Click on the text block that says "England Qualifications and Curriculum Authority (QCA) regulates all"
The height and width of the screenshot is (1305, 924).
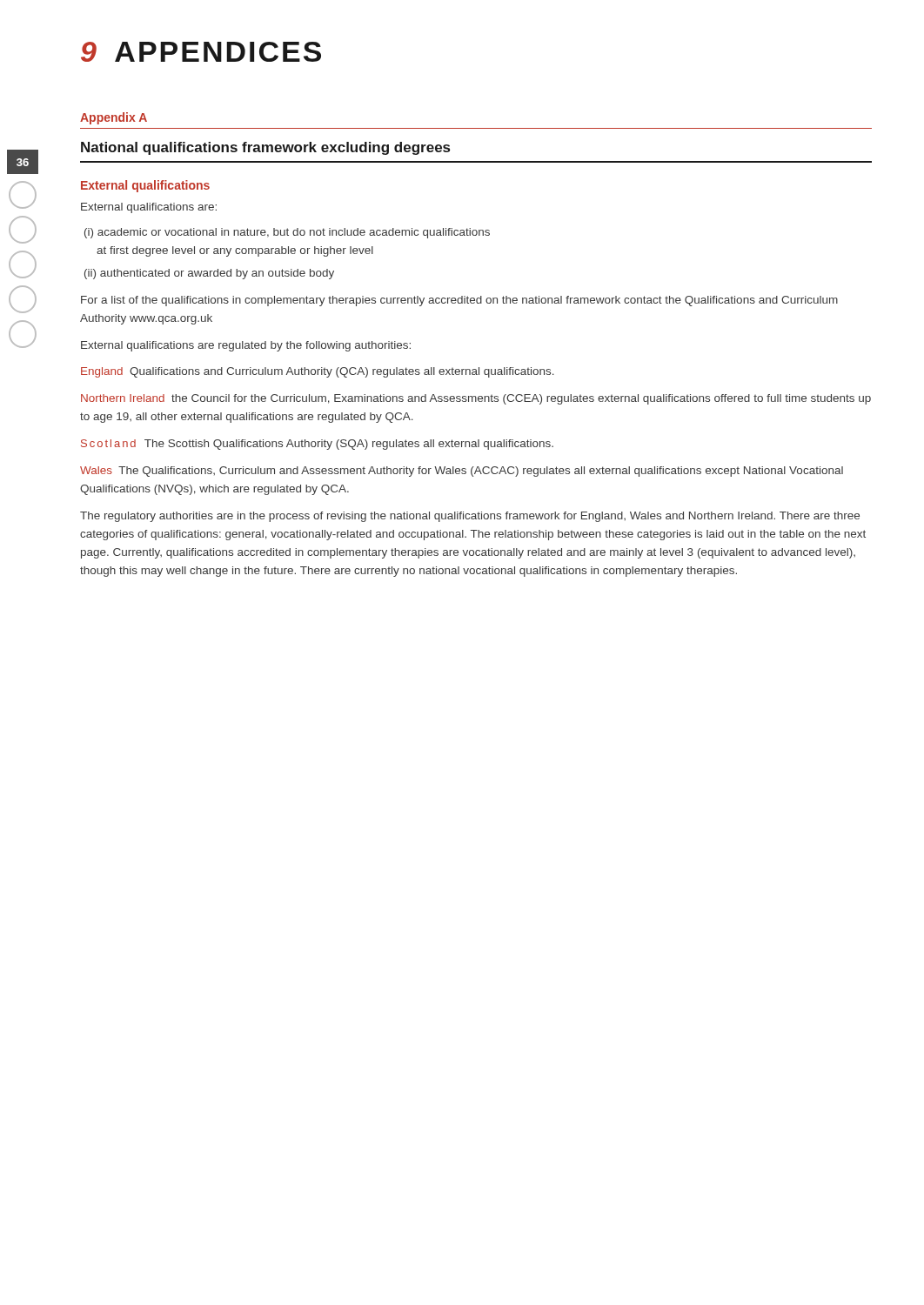tap(317, 371)
